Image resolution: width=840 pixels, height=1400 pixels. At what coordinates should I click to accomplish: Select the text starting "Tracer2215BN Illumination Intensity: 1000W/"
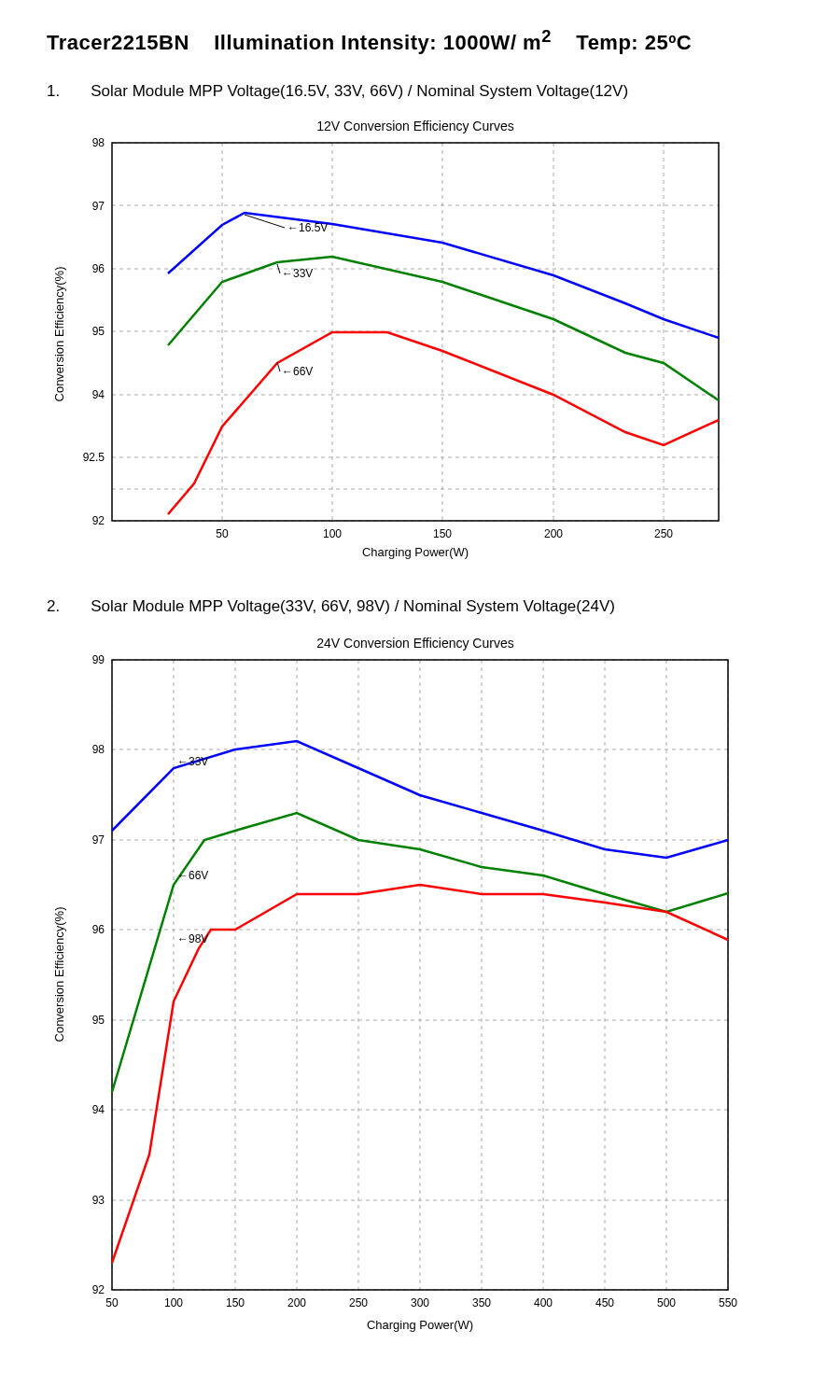pyautogui.click(x=369, y=40)
